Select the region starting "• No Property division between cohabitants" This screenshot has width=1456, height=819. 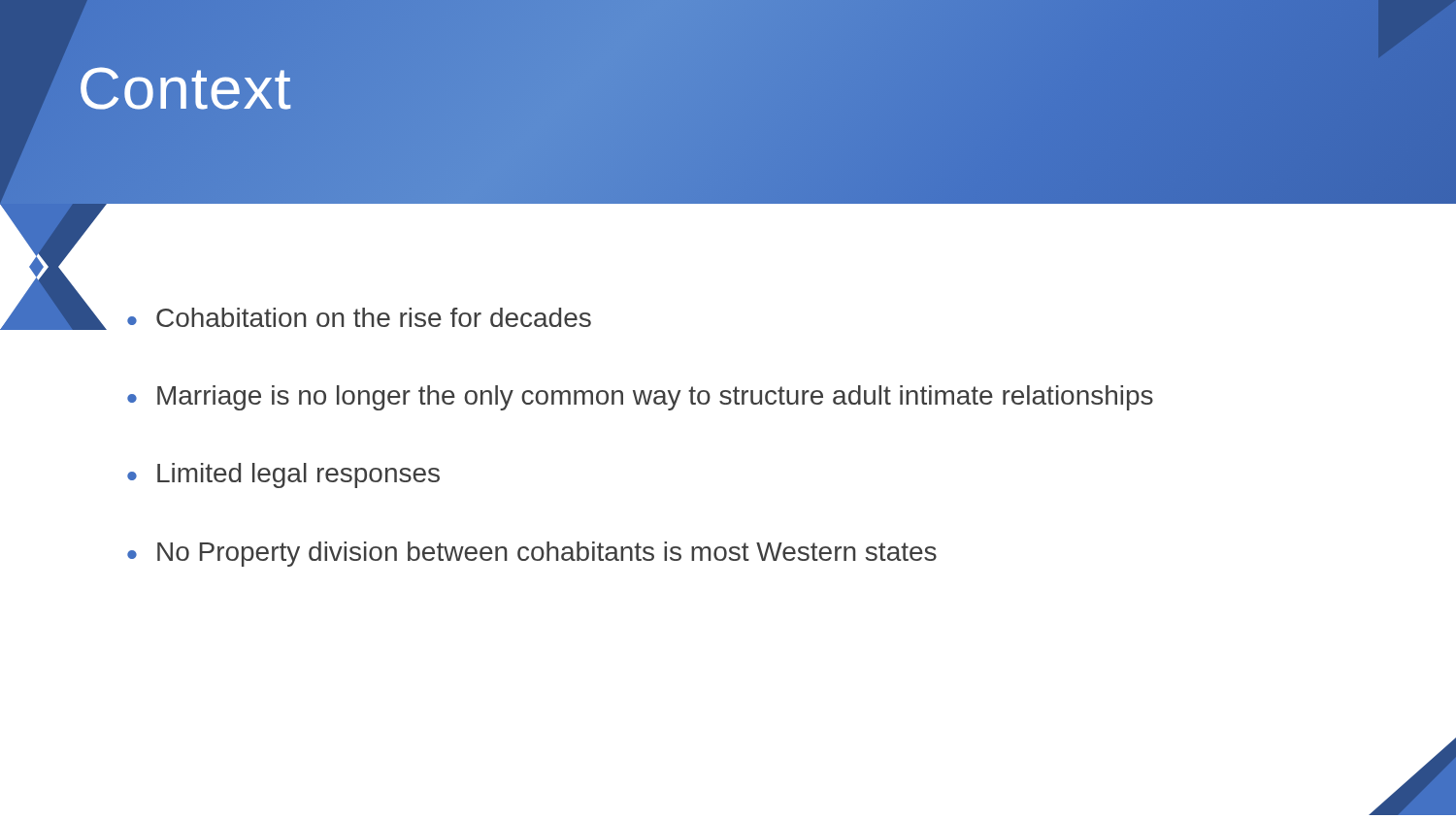pyautogui.click(x=532, y=555)
